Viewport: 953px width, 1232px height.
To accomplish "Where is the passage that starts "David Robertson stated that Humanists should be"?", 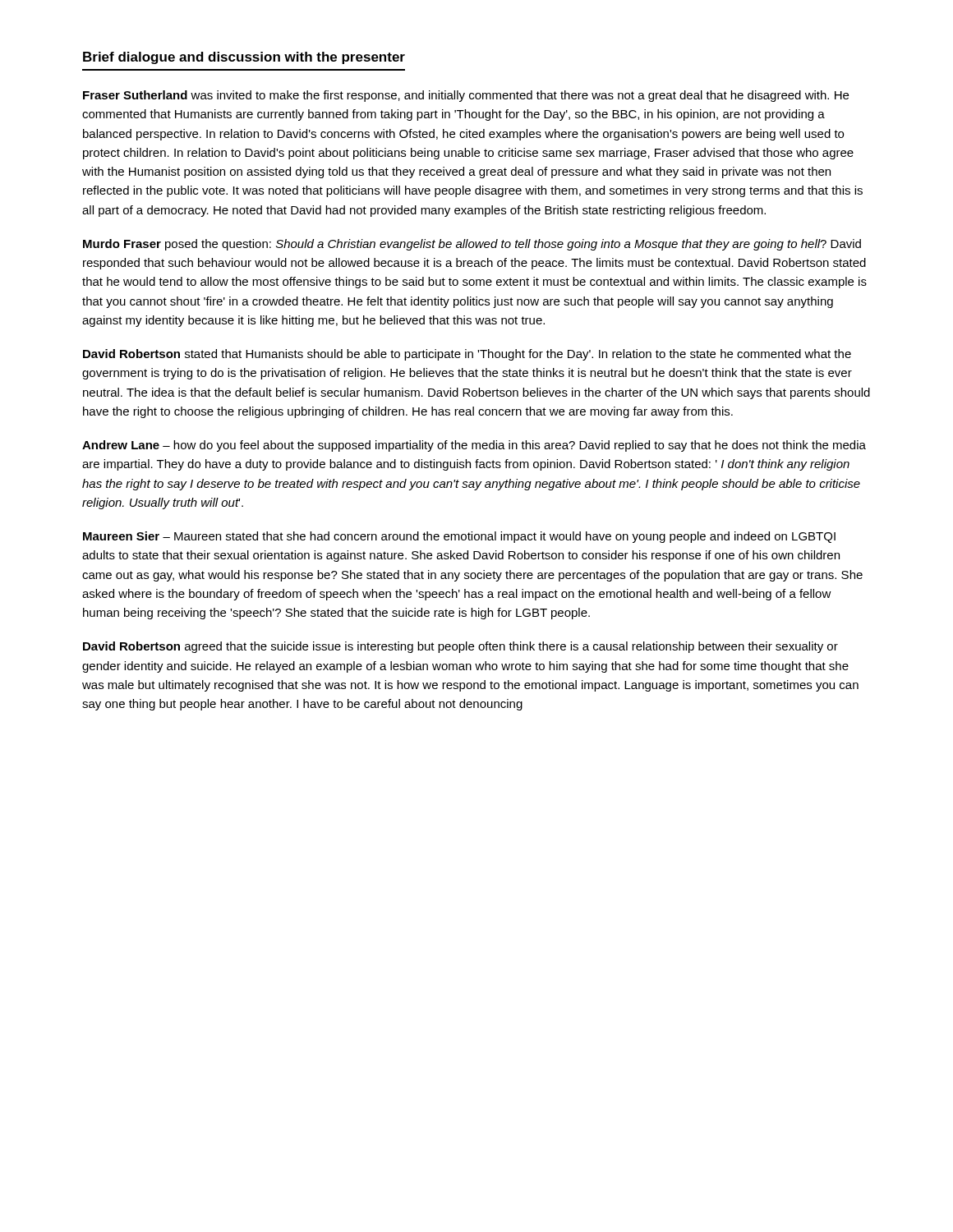I will [x=476, y=382].
